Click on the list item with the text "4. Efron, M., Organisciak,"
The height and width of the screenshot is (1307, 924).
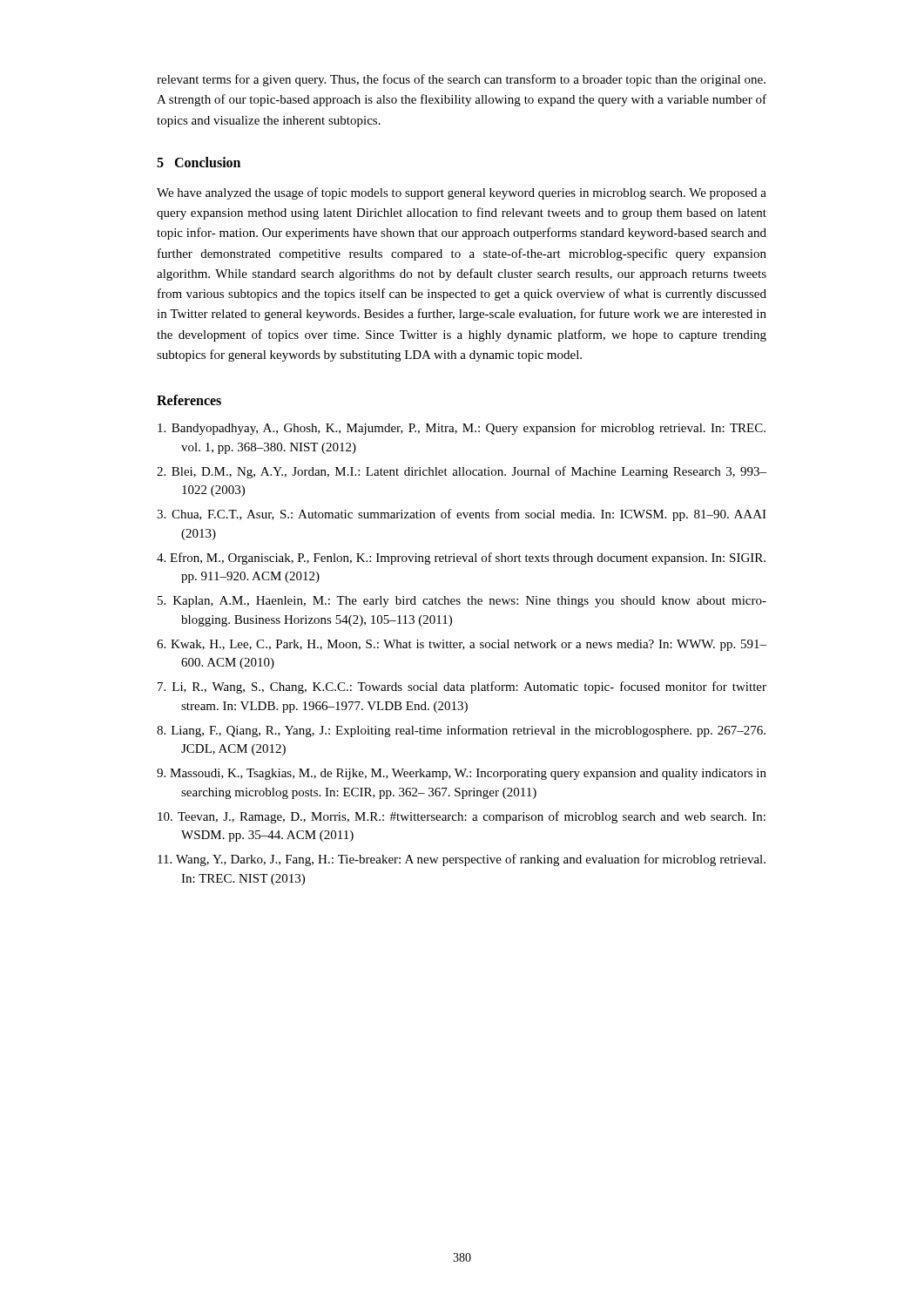pyautogui.click(x=462, y=567)
